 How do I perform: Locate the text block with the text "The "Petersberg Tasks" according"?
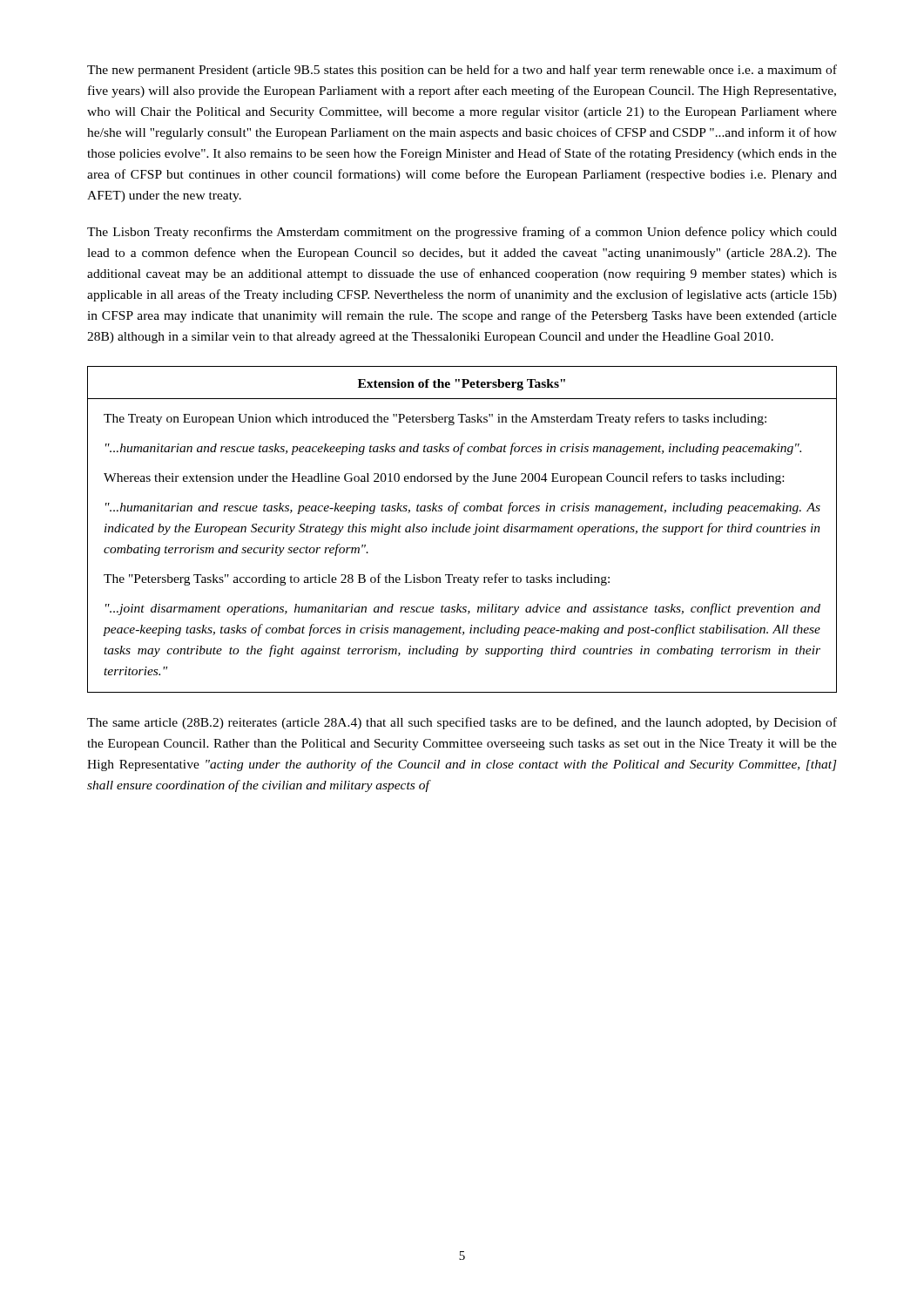357,578
